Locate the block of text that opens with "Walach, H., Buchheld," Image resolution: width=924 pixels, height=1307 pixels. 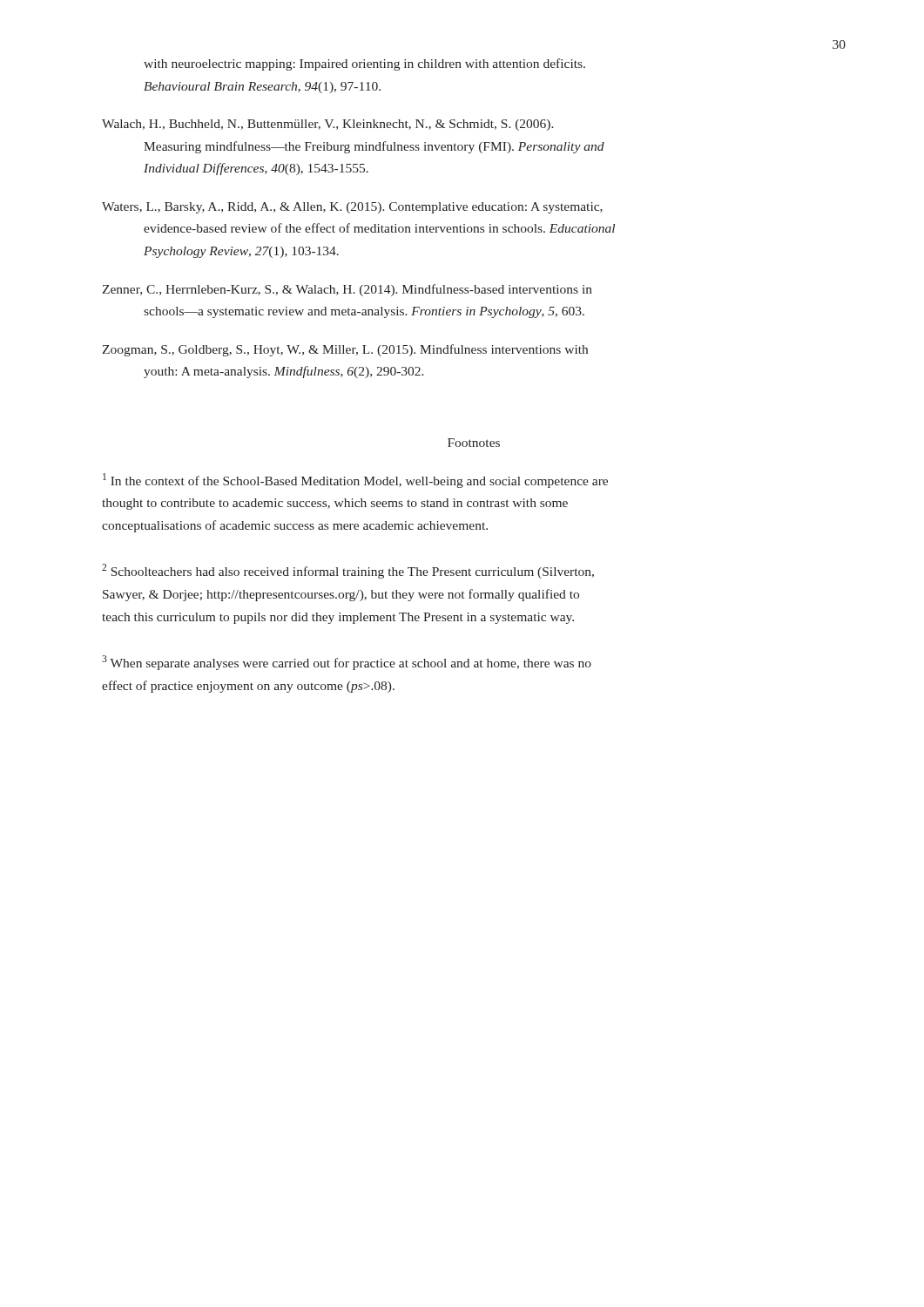pos(474,146)
